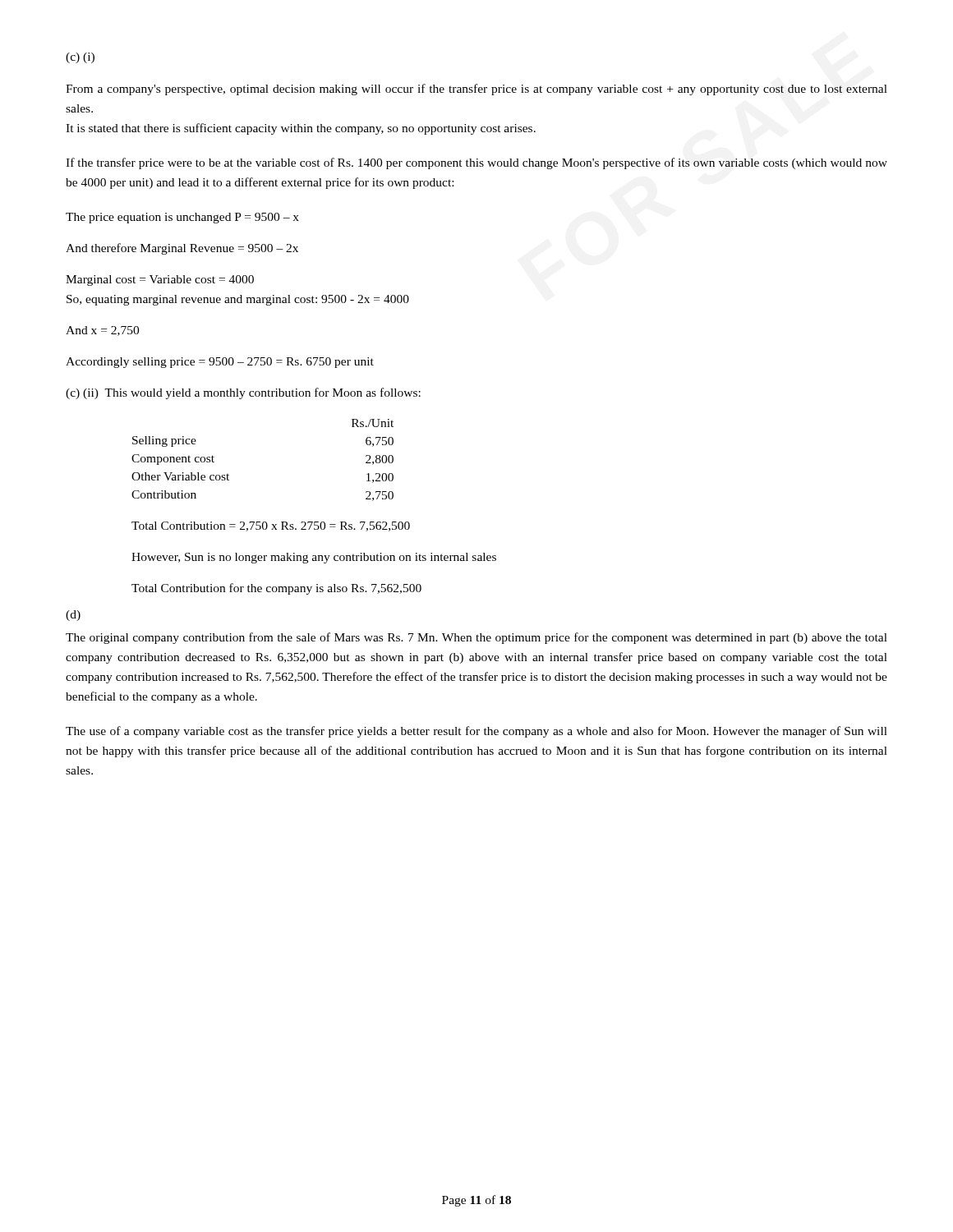The width and height of the screenshot is (953, 1232).
Task: Click on the region starting "Marginal cost = Variable cost ="
Action: tap(237, 289)
